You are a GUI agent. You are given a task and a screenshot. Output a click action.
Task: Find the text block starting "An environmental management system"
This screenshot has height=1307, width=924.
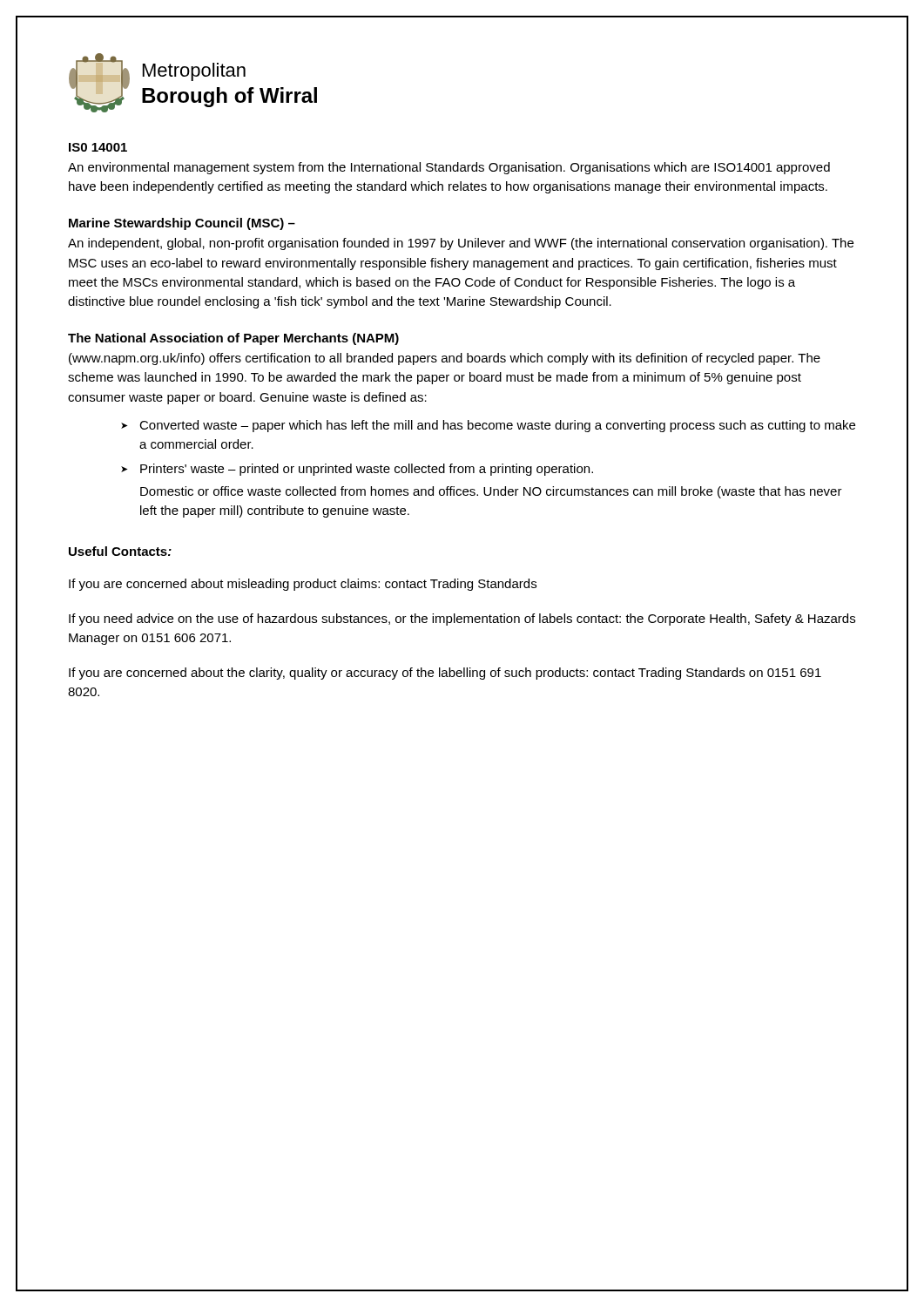449,177
